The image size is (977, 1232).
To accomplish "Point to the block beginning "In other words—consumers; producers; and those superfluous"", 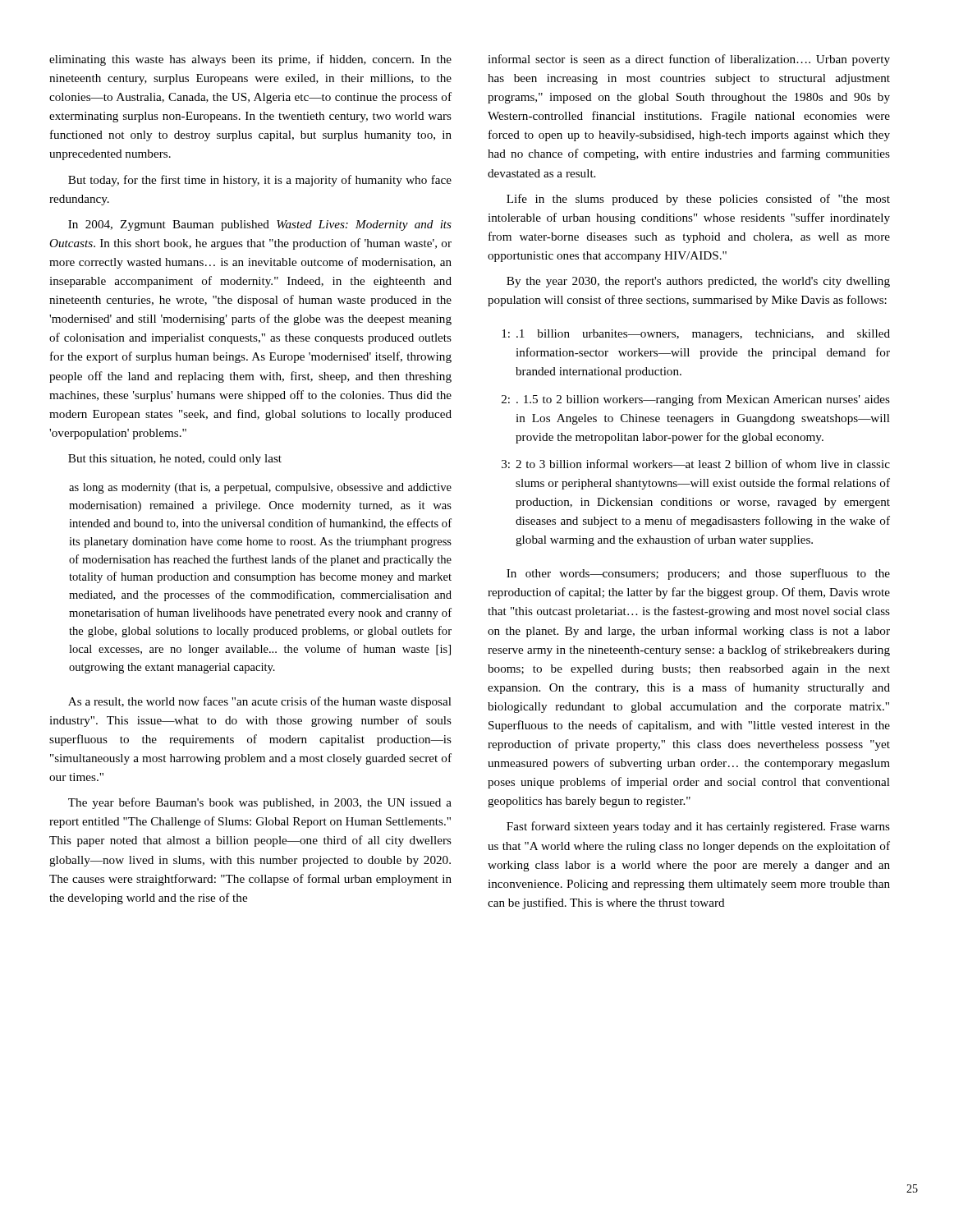I will coord(689,687).
